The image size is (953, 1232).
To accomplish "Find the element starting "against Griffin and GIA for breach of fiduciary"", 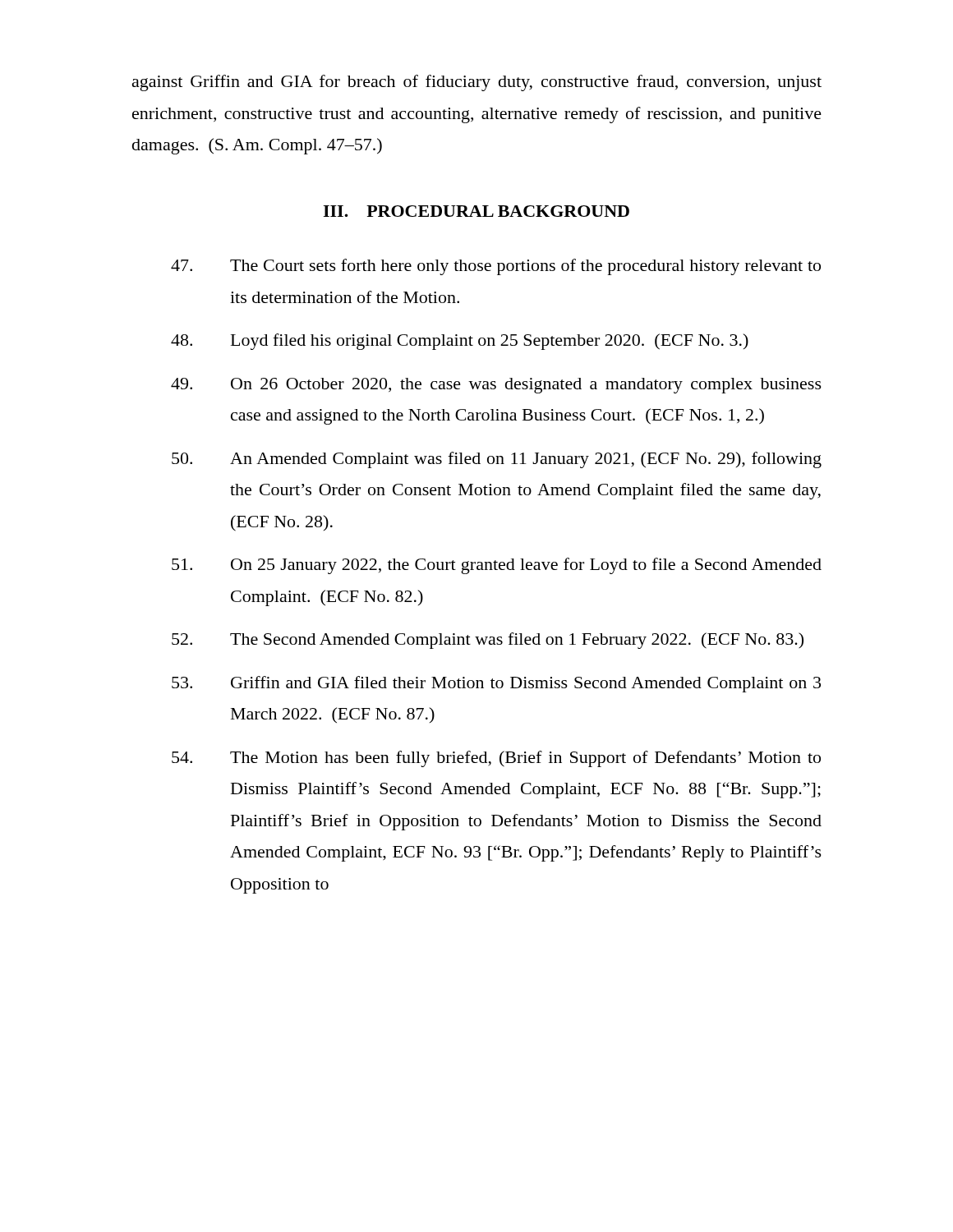I will (x=476, y=112).
